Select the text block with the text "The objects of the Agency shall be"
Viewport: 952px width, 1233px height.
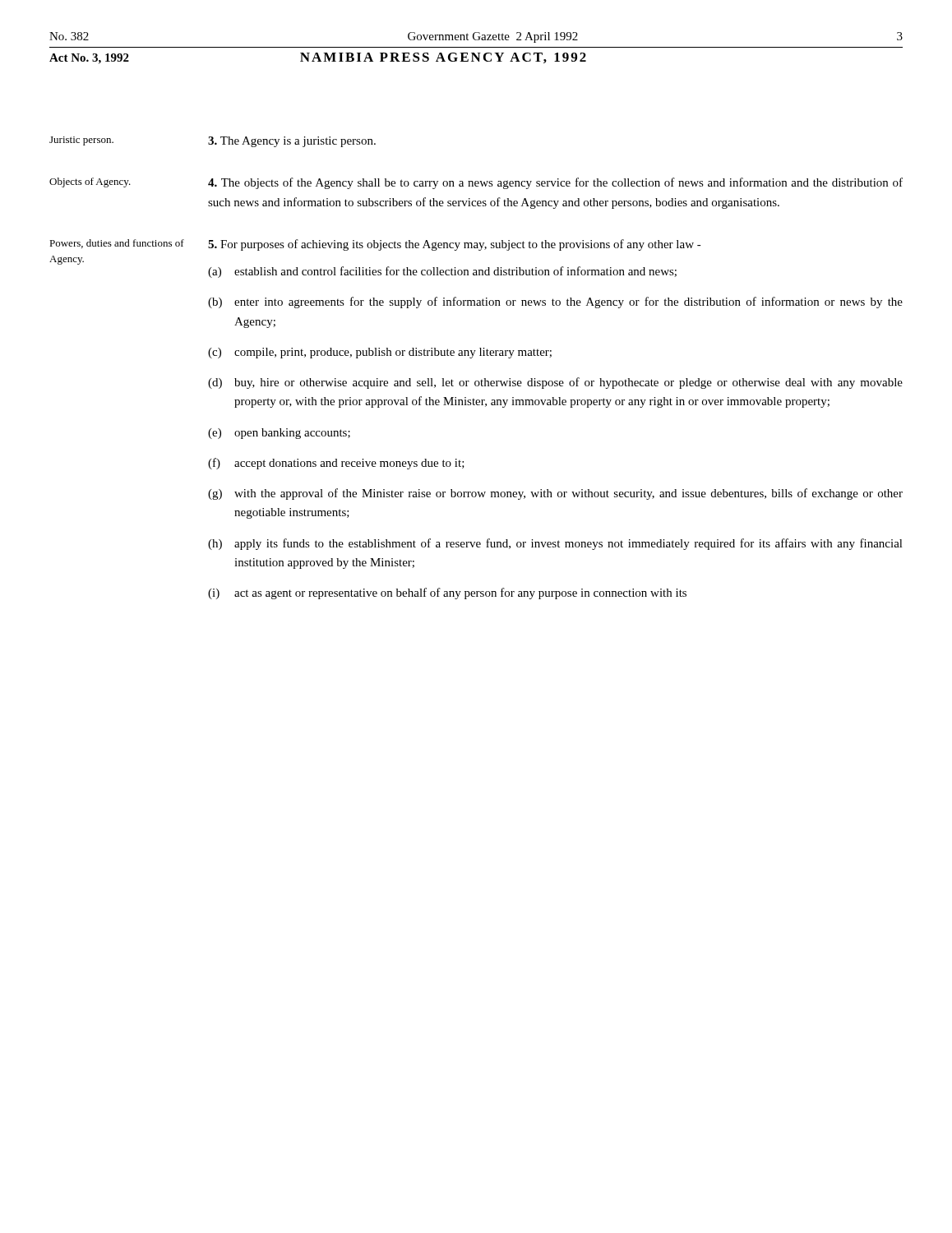(x=555, y=193)
